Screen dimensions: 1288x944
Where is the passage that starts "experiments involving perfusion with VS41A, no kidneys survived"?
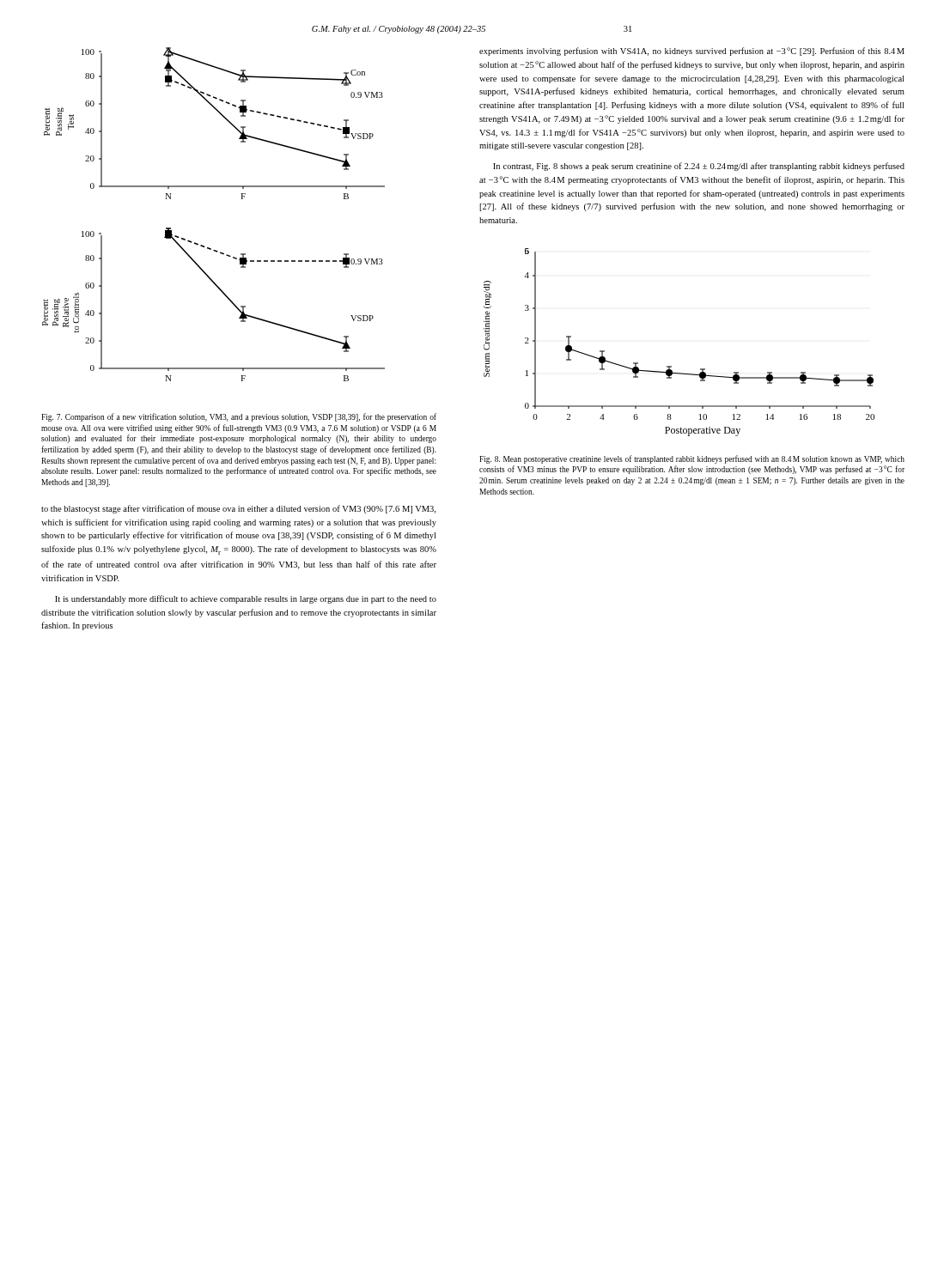pyautogui.click(x=692, y=136)
